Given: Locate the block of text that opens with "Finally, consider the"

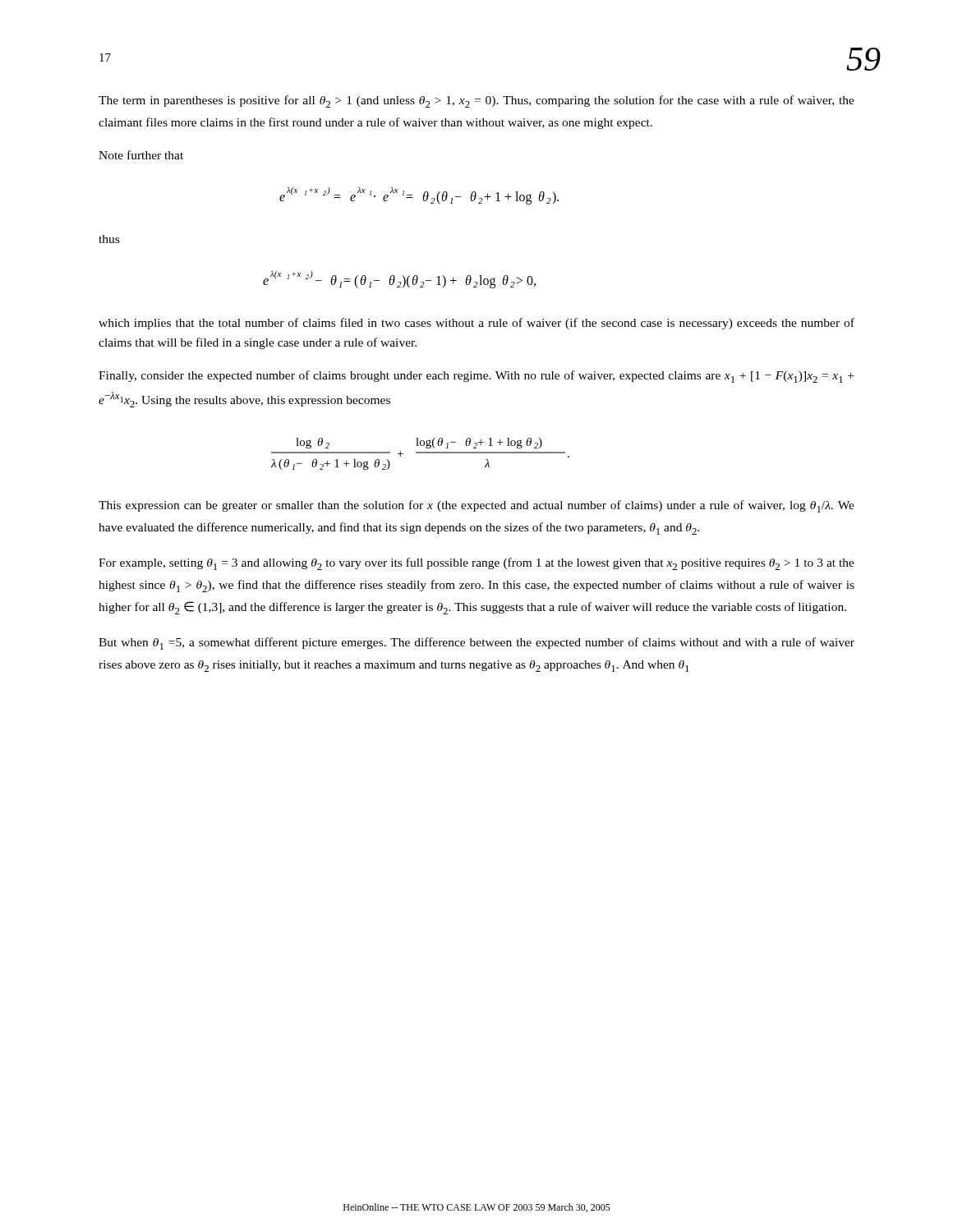Looking at the screenshot, I should tap(476, 389).
